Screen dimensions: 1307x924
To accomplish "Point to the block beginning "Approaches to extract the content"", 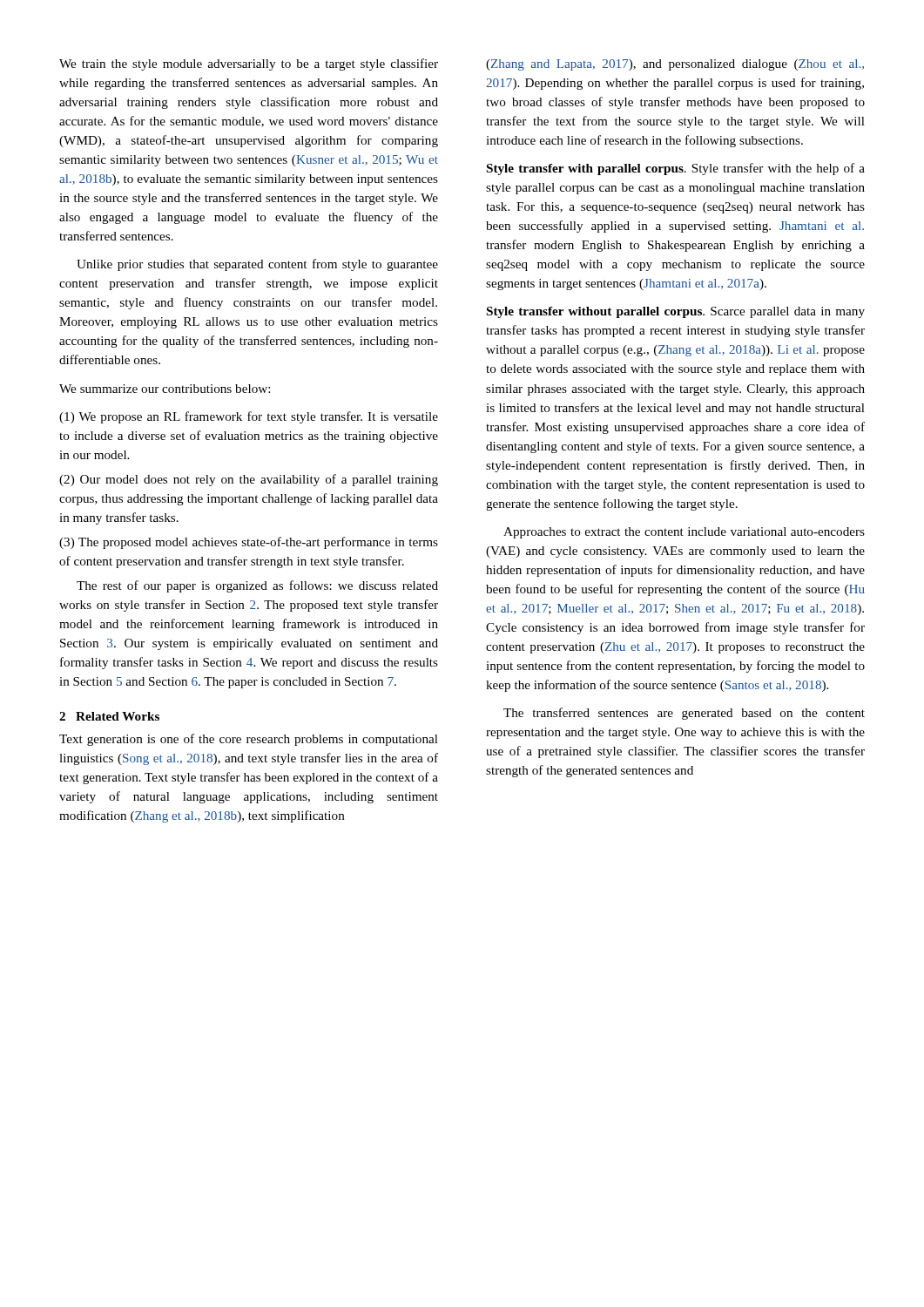I will (x=675, y=608).
